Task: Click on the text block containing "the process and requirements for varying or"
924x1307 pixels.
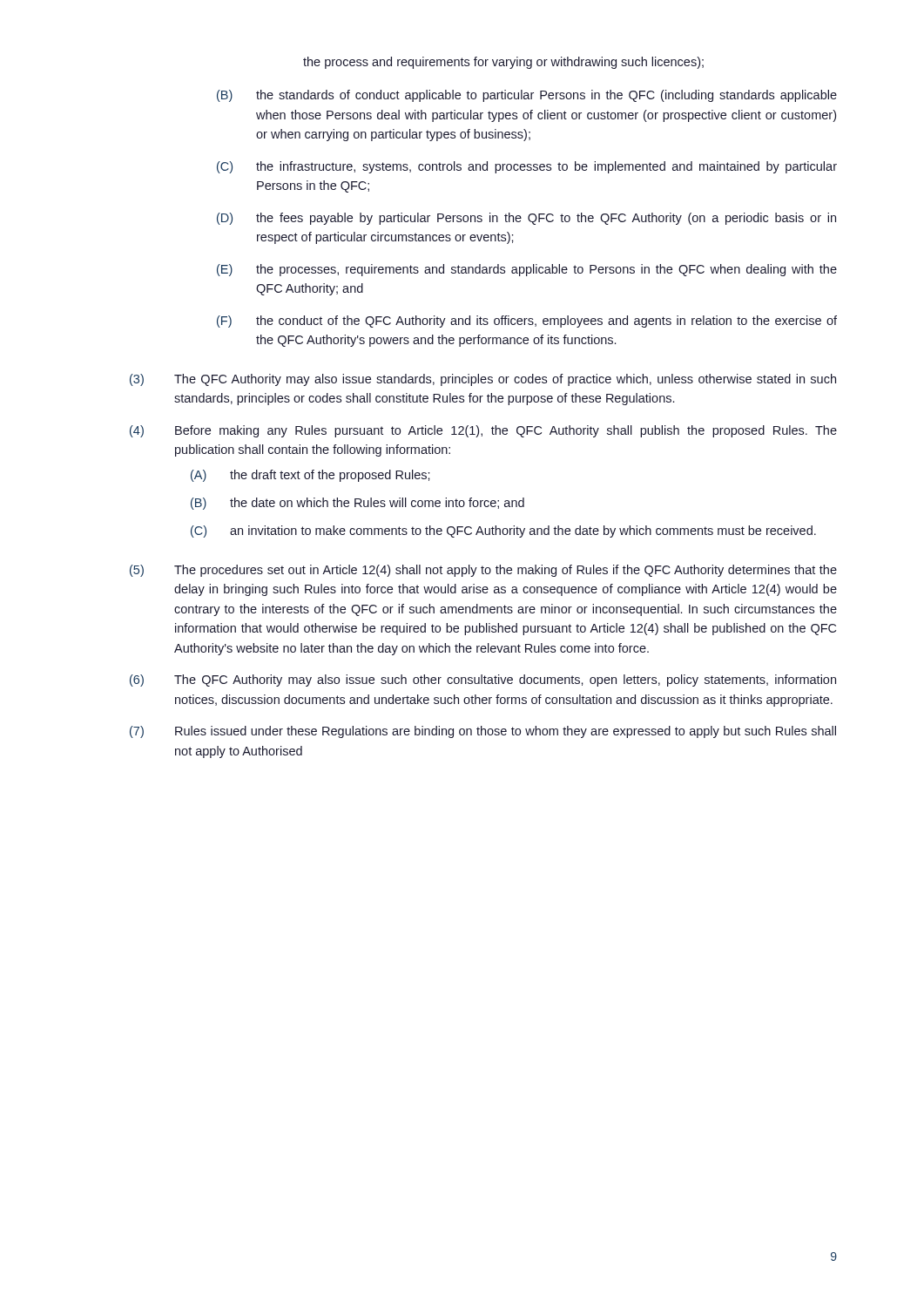Action: (x=504, y=62)
